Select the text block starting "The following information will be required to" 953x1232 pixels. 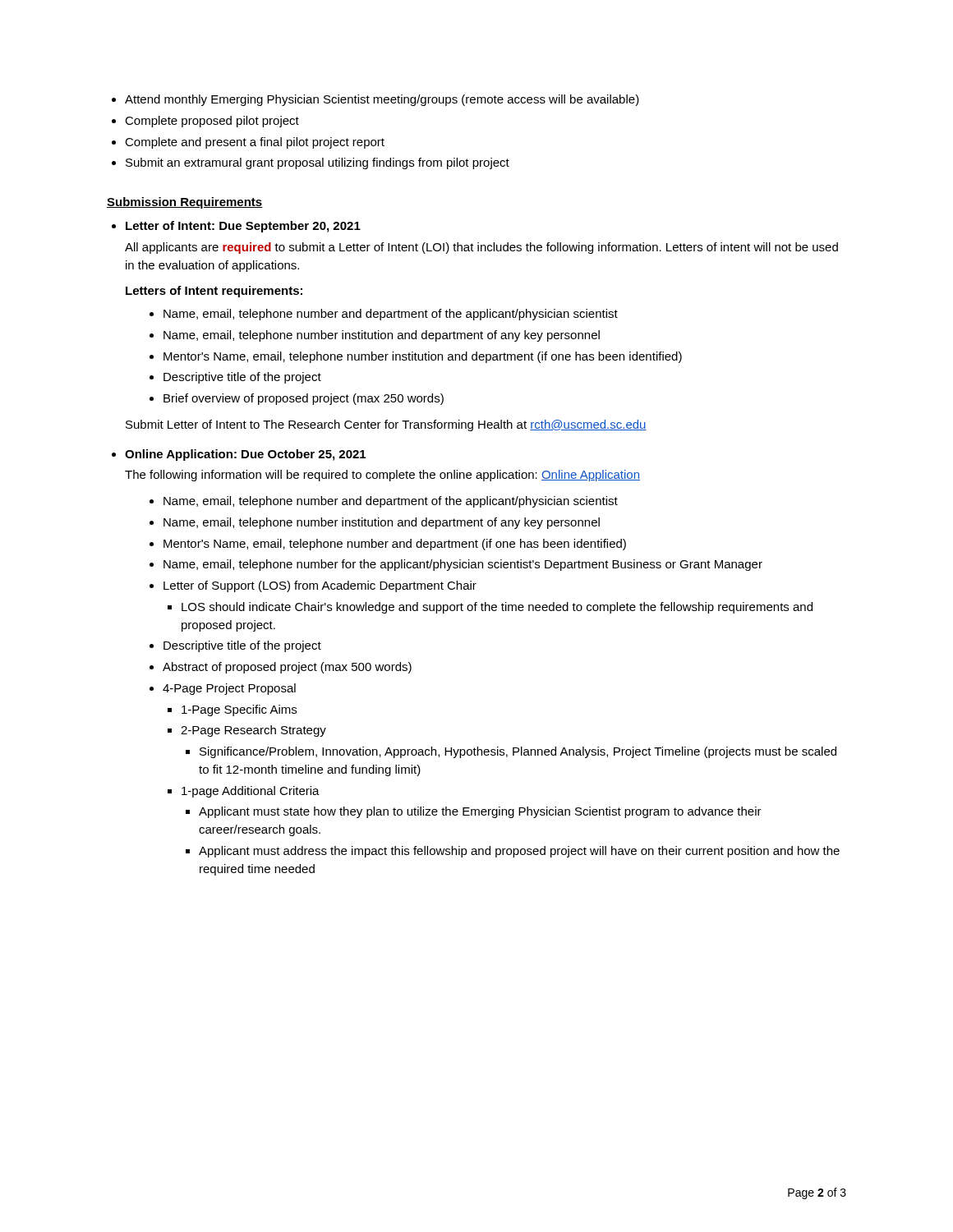(x=382, y=475)
